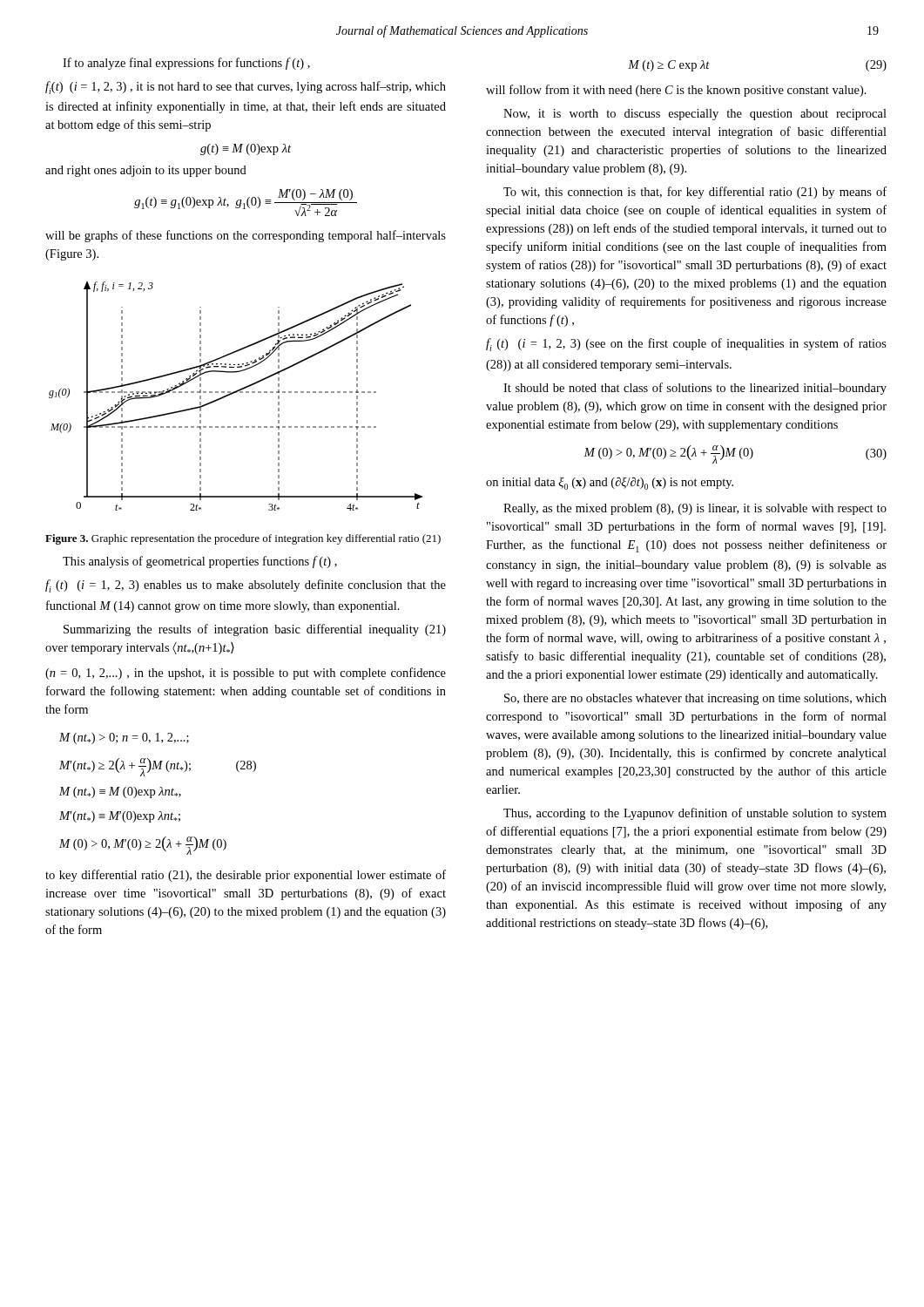Viewport: 924px width, 1307px height.
Task: Locate the formula containing "M (nt*) > 0; n = 0, 1,"
Action: pos(158,792)
